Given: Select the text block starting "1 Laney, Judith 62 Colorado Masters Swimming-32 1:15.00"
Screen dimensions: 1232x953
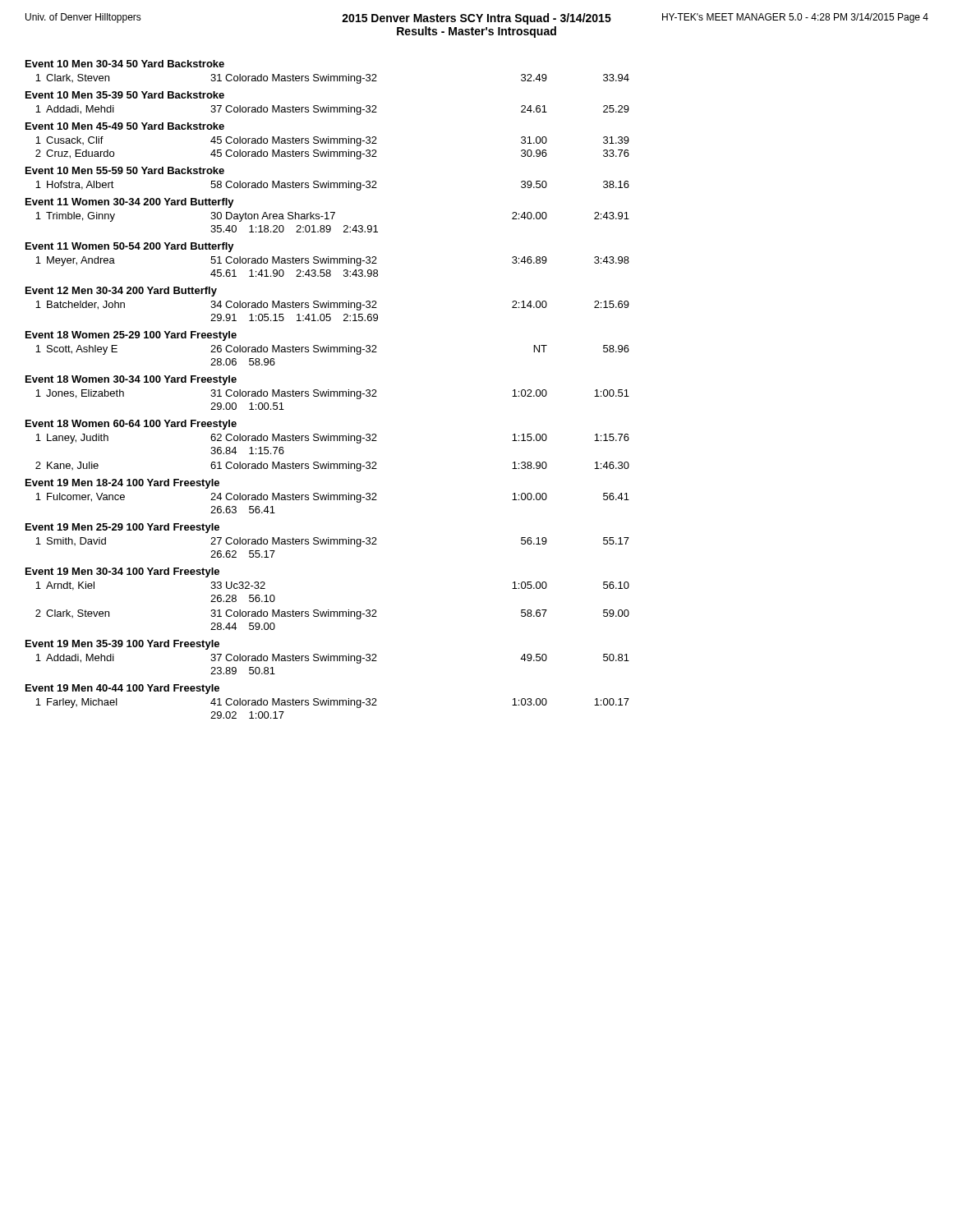Looking at the screenshot, I should (332, 439).
